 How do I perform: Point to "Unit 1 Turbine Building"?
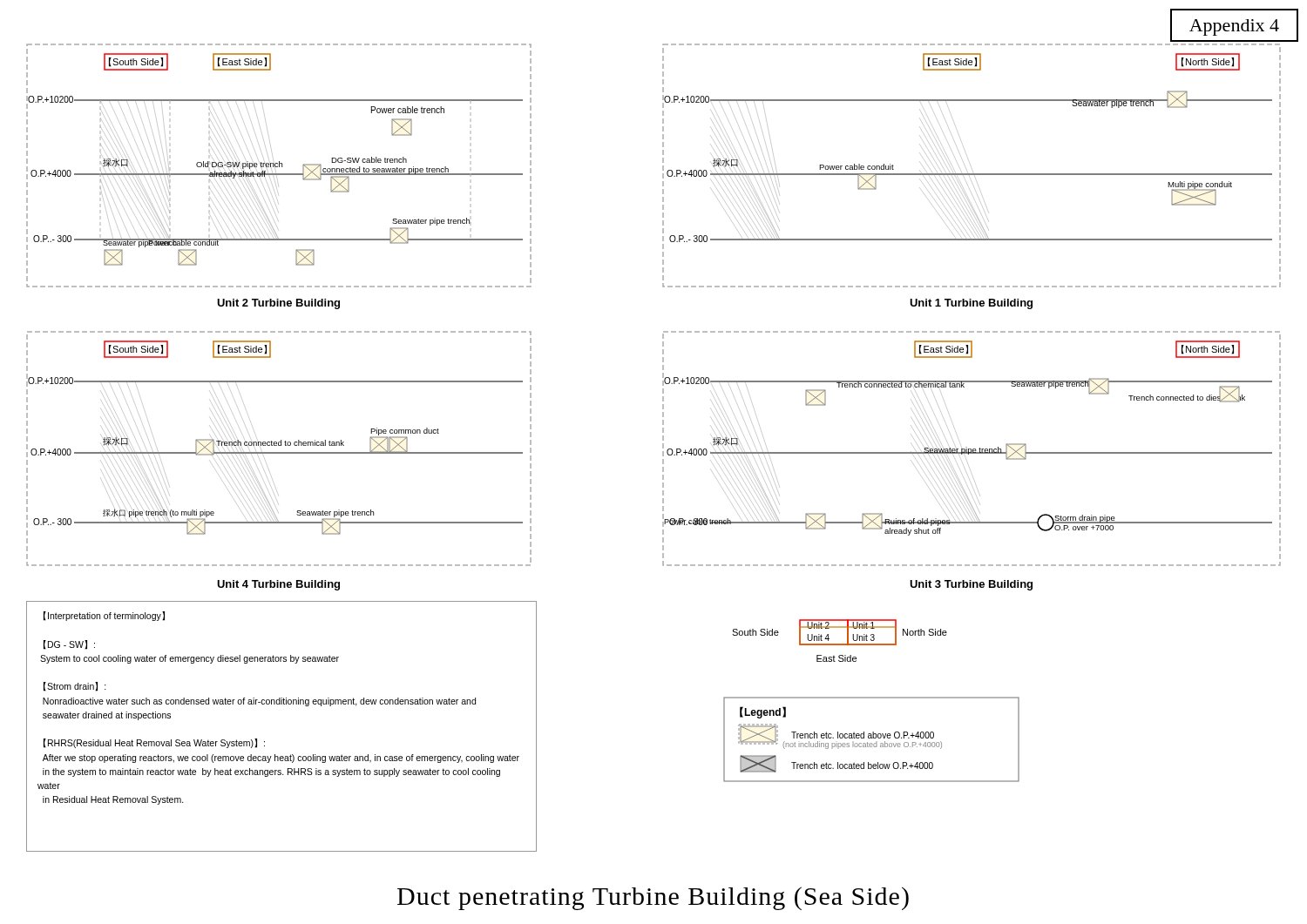[972, 303]
